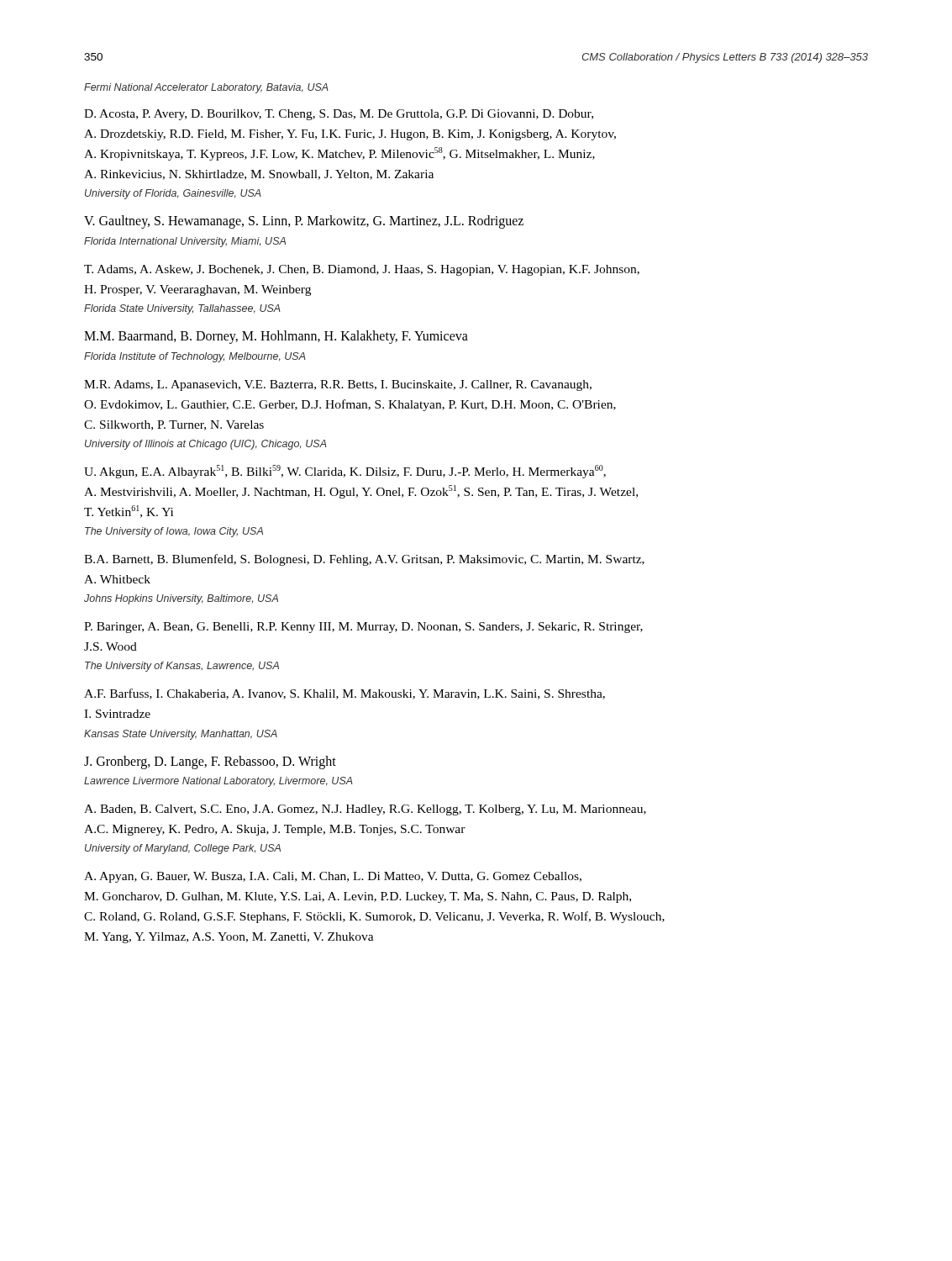Screen dimensions: 1261x952
Task: Point to the text block starting "P. Baringer, A. Bean, G. Benelli, R.P."
Action: (364, 636)
